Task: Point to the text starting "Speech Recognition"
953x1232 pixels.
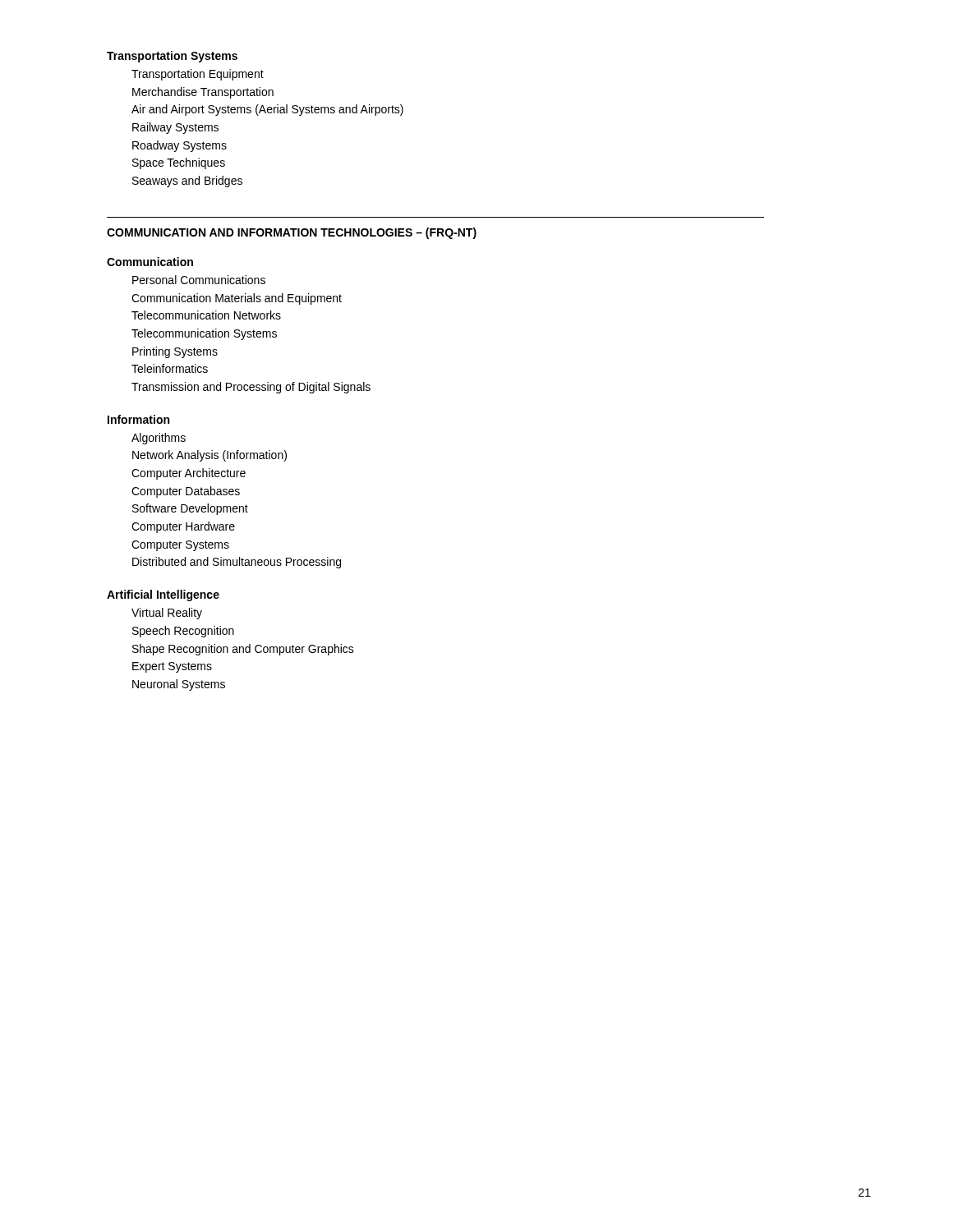Action: (x=183, y=631)
